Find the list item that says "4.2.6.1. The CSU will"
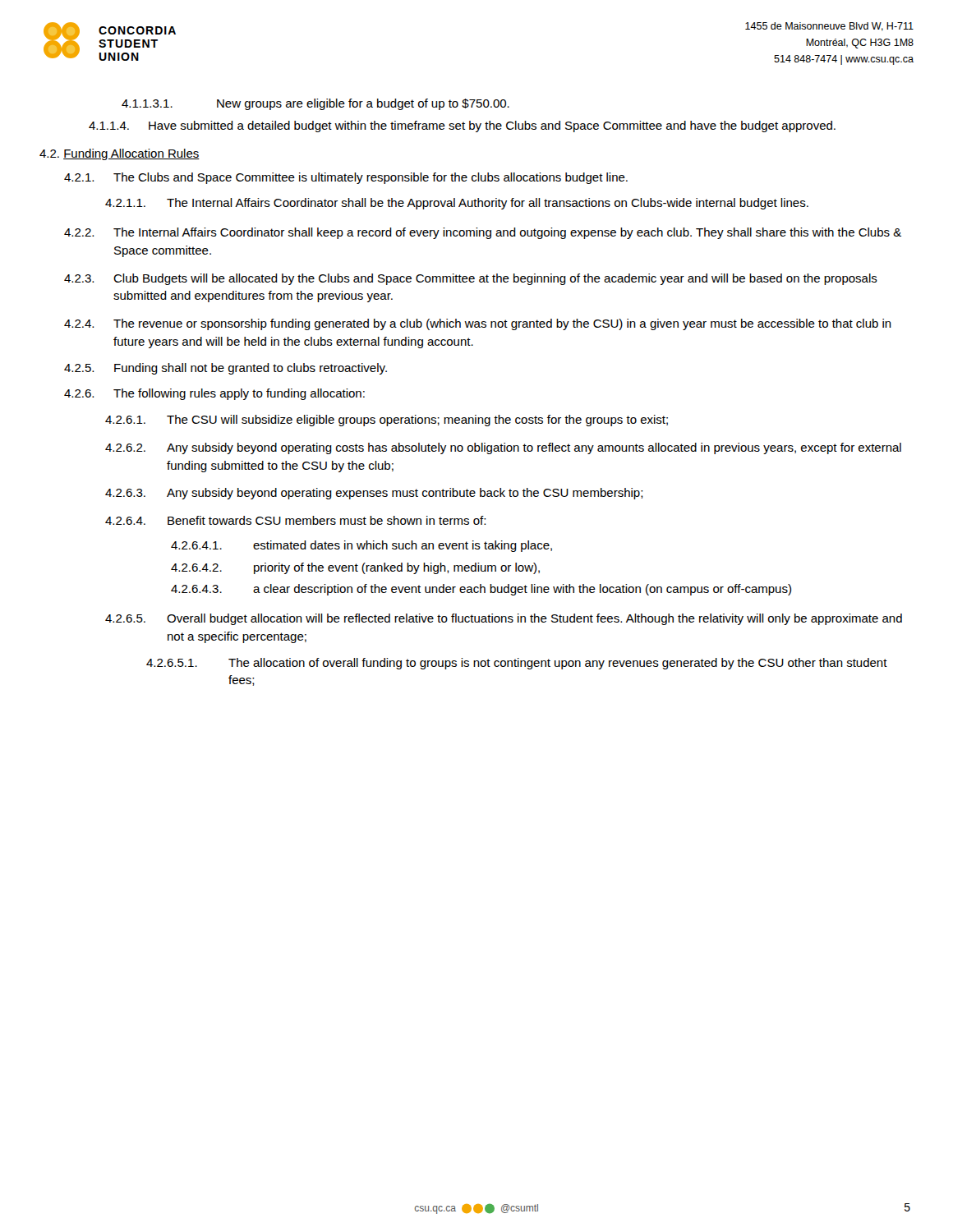This screenshot has width=953, height=1232. pos(509,420)
